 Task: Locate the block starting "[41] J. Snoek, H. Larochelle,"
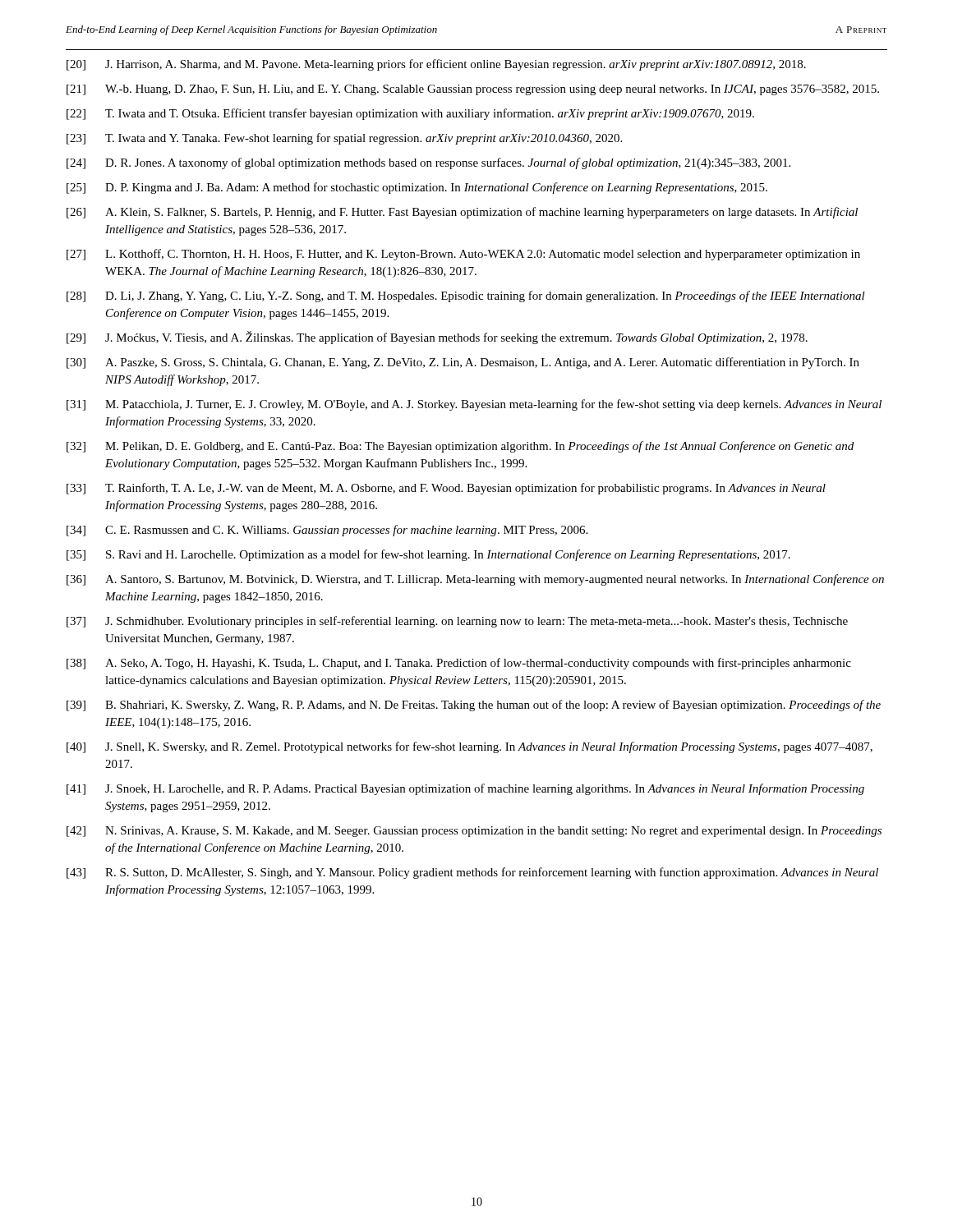point(476,797)
